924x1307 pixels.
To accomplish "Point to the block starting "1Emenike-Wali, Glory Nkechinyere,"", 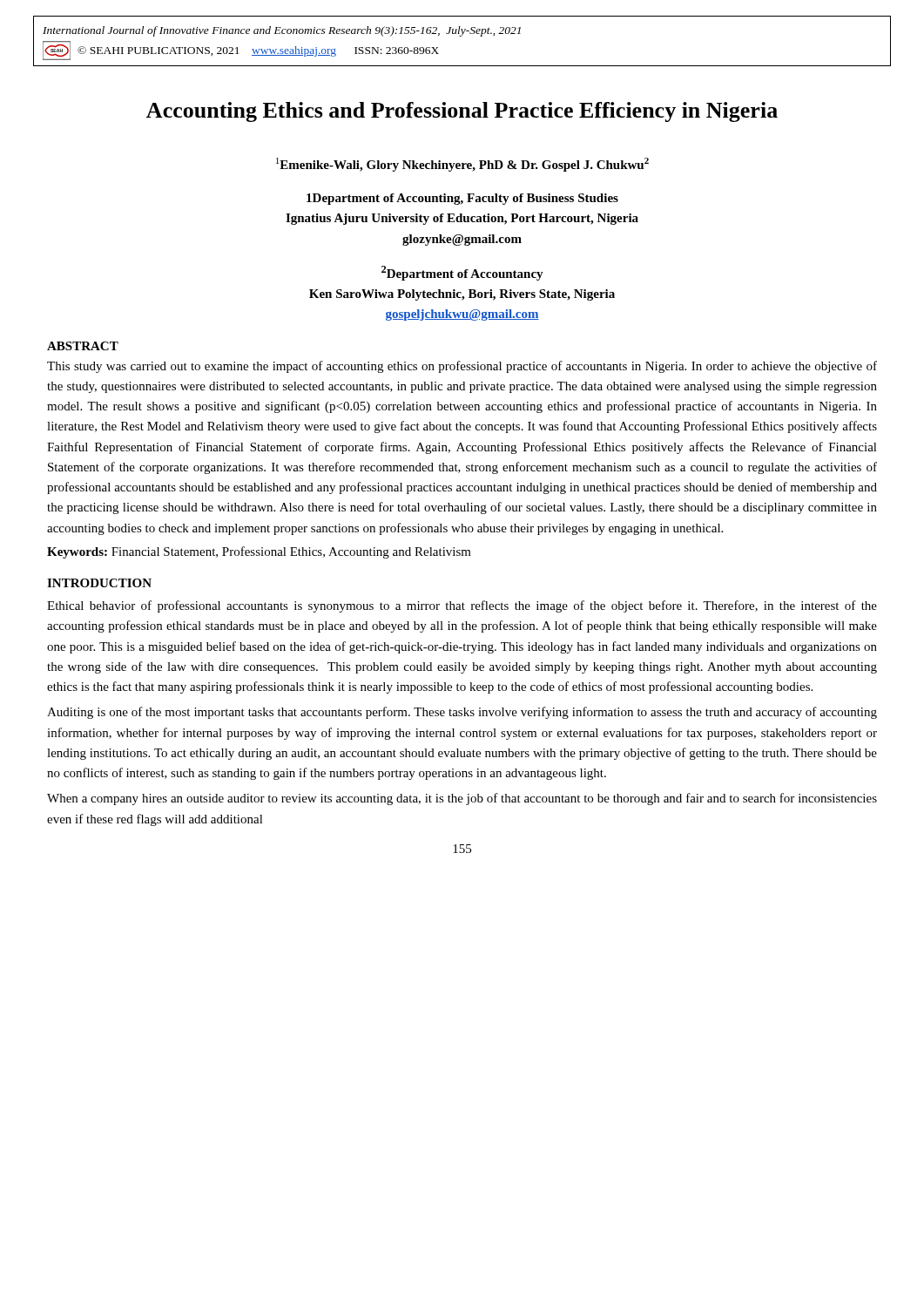I will 462,163.
